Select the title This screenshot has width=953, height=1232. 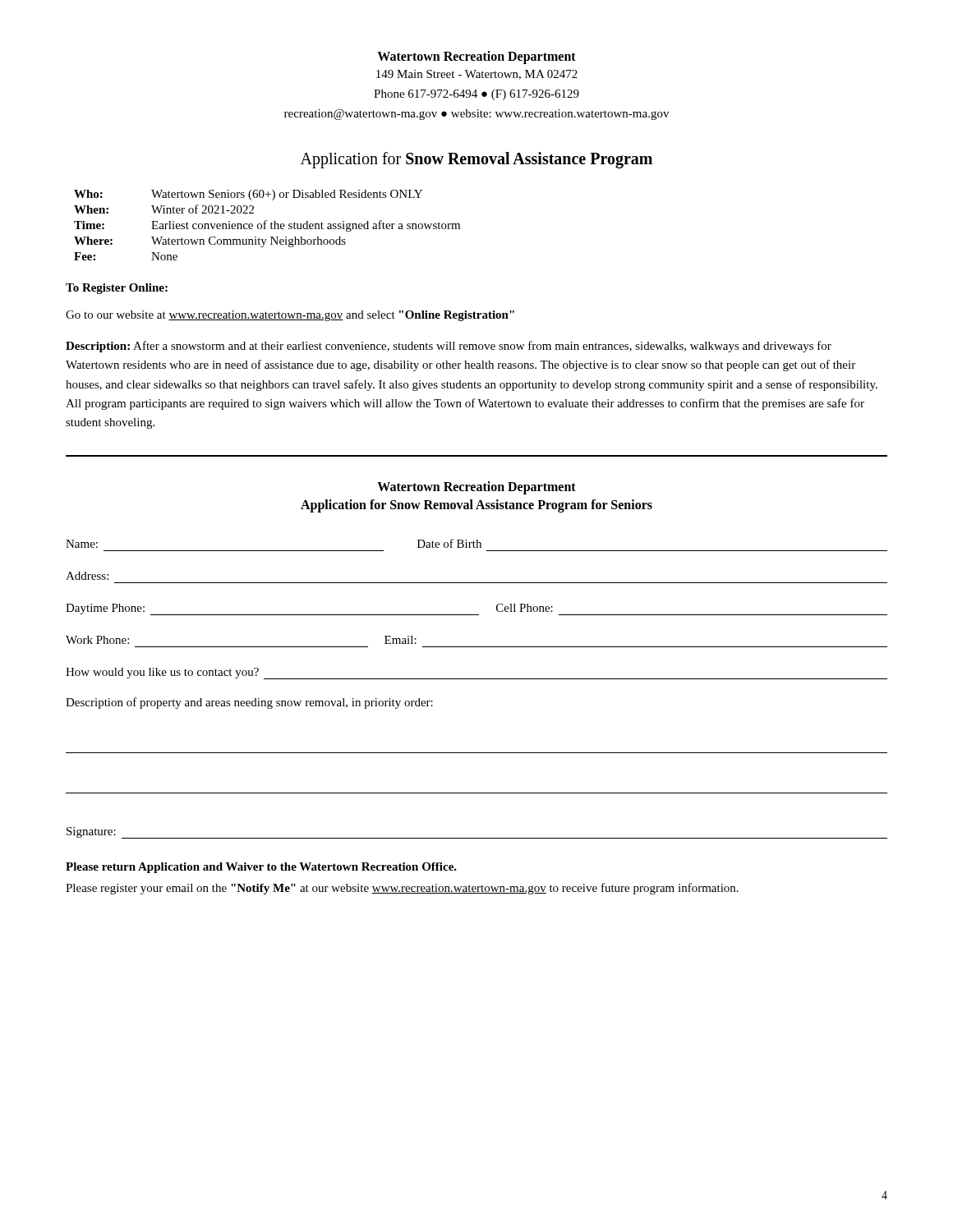coord(476,158)
